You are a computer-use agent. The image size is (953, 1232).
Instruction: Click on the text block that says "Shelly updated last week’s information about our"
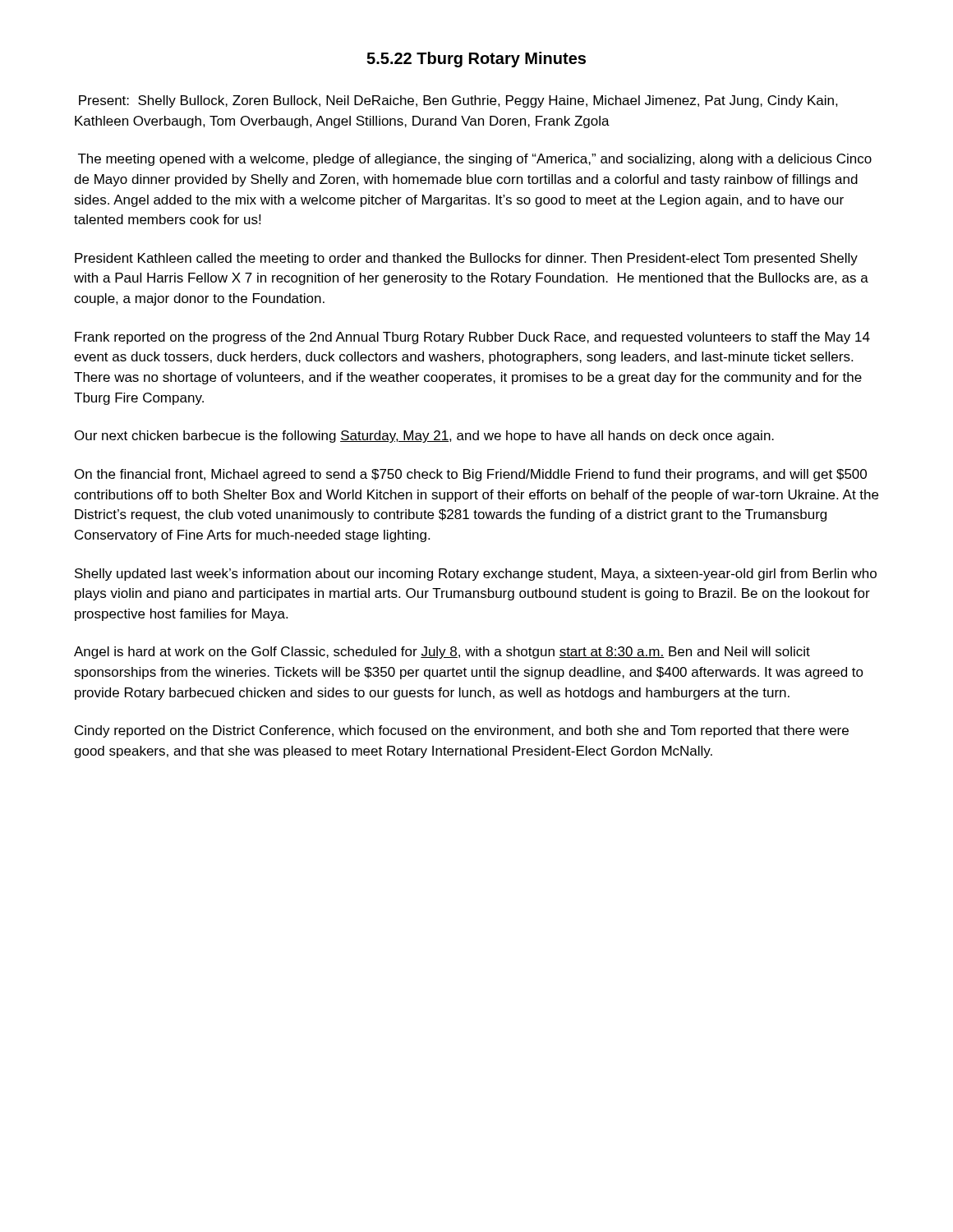476,594
